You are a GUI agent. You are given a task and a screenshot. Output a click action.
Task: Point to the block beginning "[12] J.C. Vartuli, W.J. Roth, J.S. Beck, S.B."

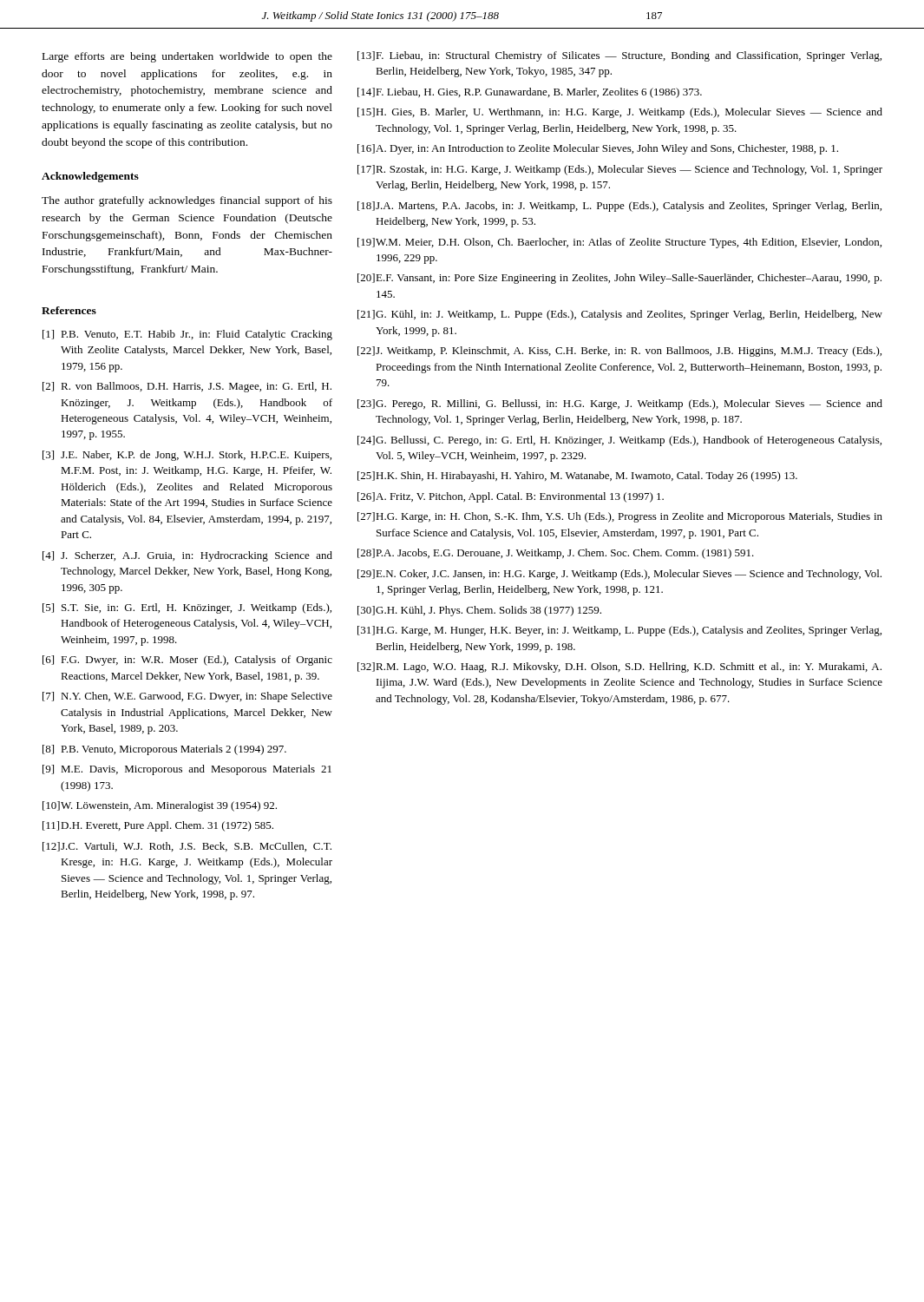point(187,870)
